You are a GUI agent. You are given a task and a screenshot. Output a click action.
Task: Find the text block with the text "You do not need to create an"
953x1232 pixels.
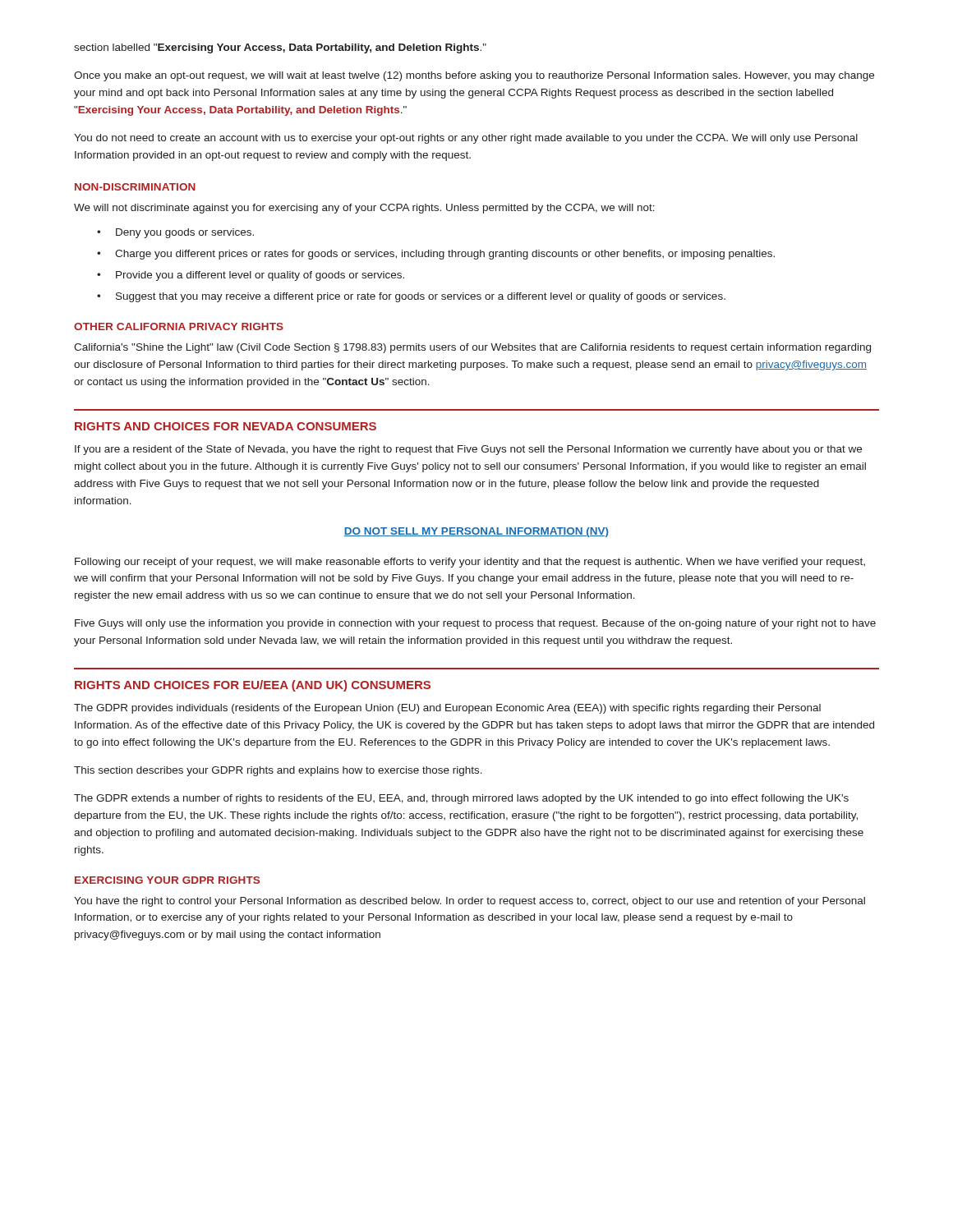pos(466,146)
